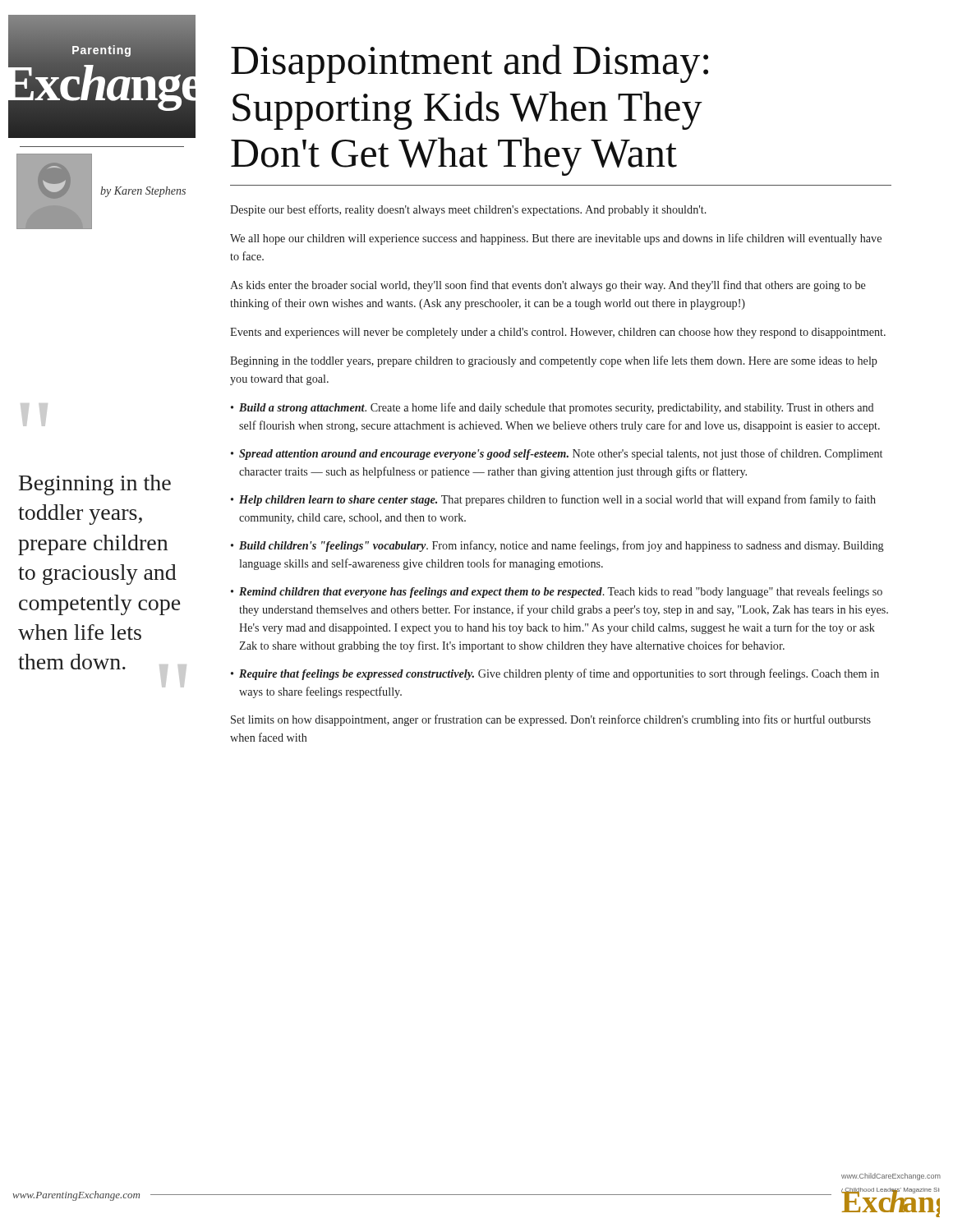The height and width of the screenshot is (1232, 953).
Task: Select the region starting "• Build children's "feelings""
Action: pos(561,554)
